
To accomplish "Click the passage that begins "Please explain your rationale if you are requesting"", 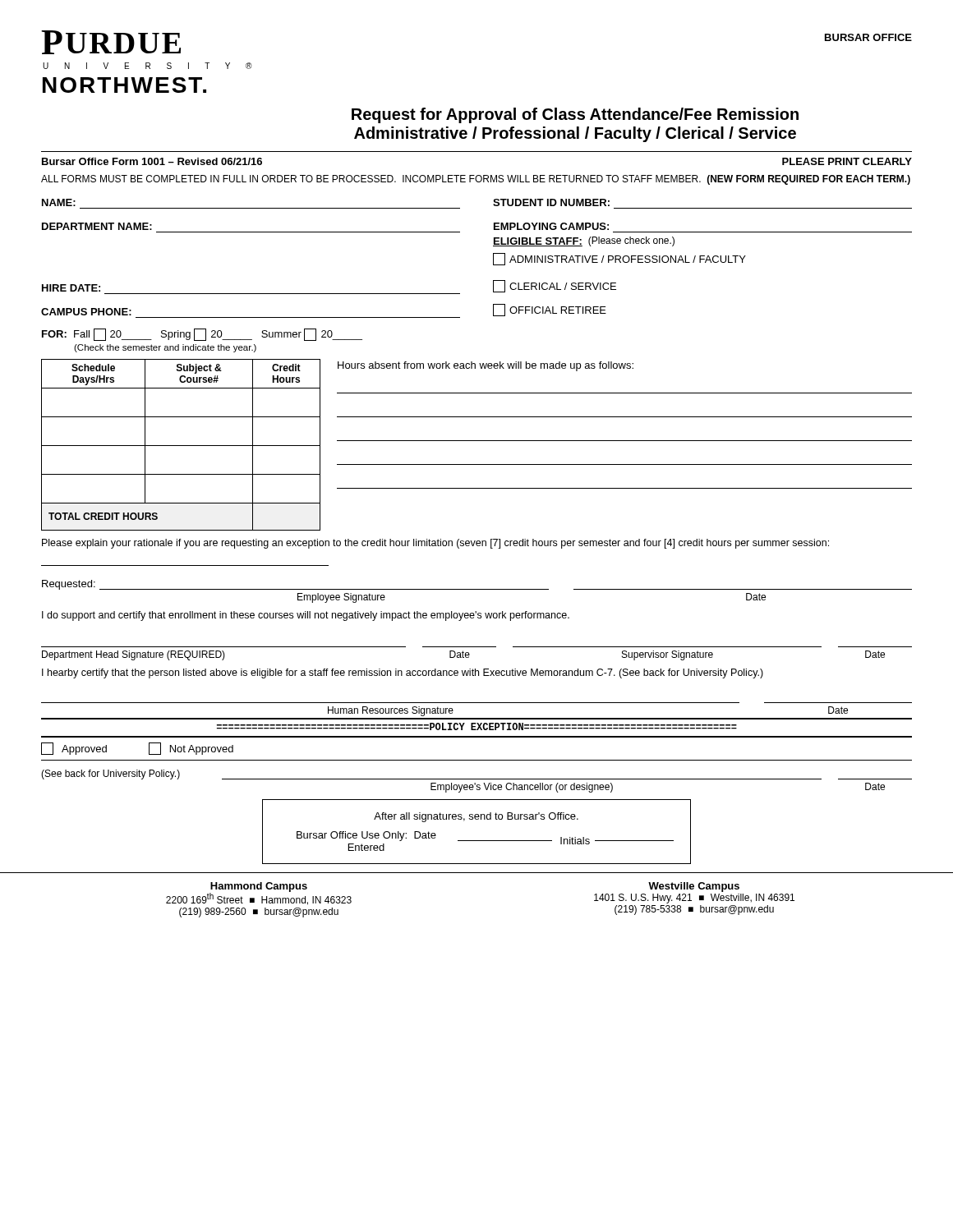I will click(436, 552).
